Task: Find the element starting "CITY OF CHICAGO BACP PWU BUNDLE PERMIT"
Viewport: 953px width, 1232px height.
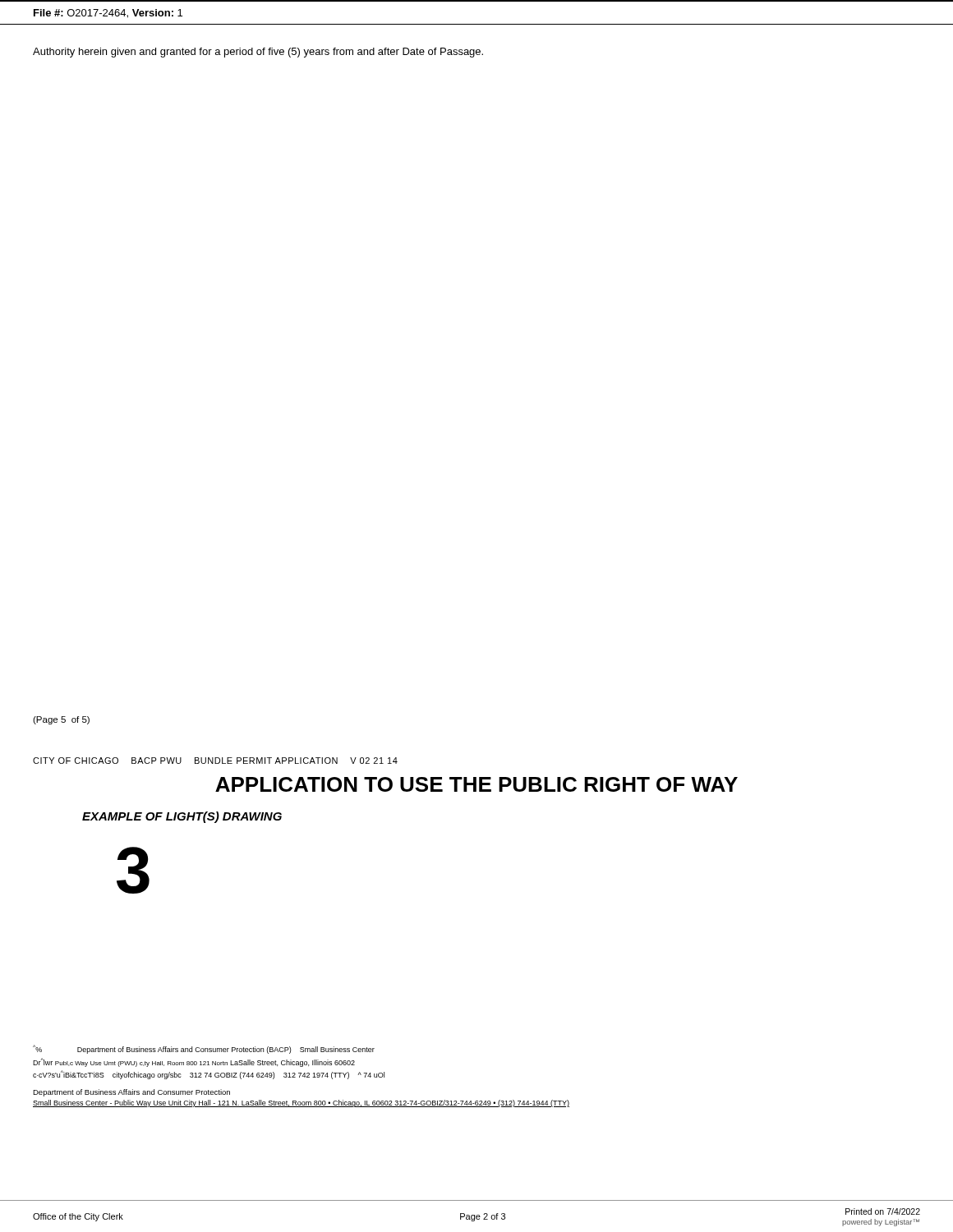Action: pyautogui.click(x=215, y=761)
